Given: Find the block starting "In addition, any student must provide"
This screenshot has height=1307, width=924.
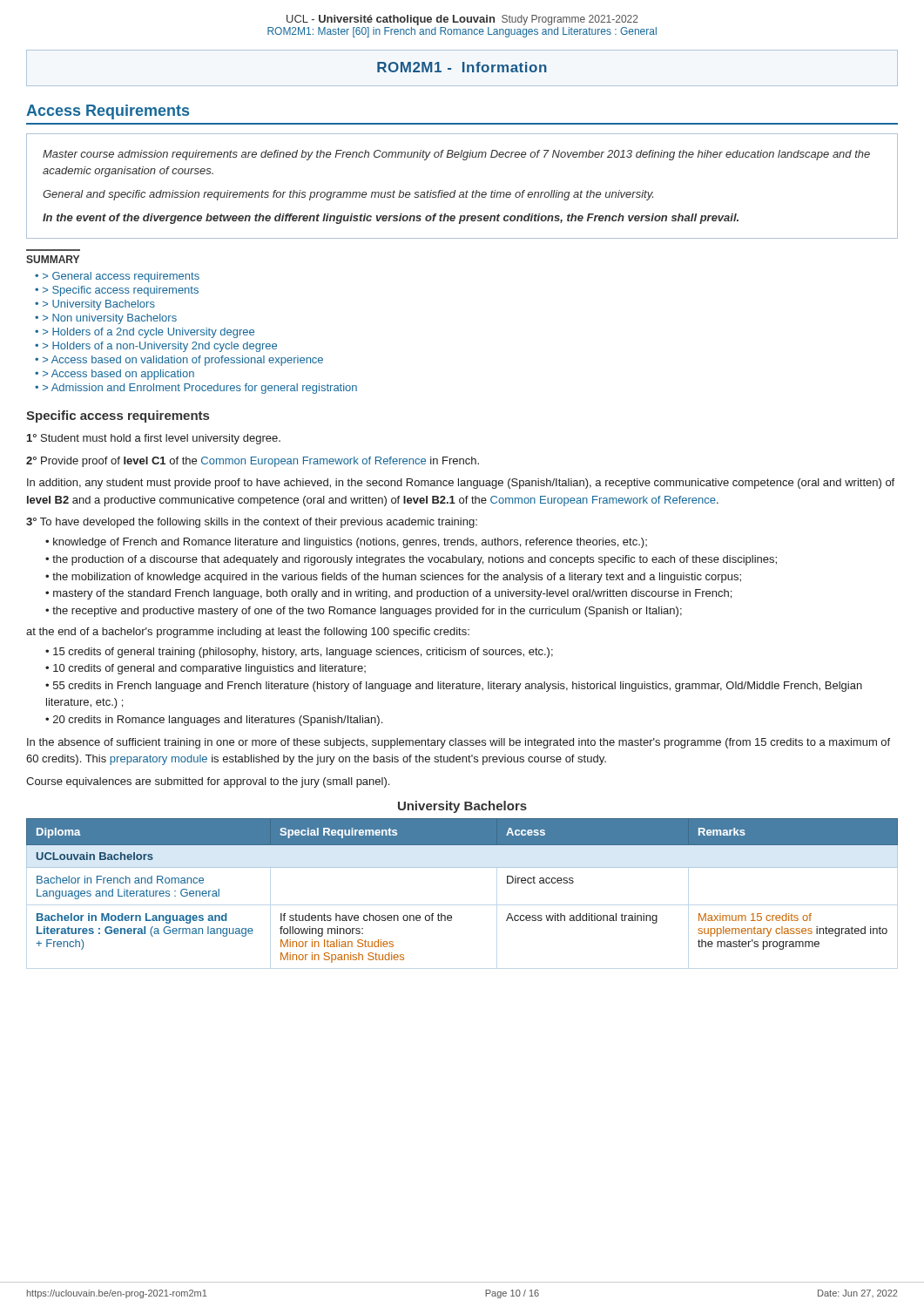Looking at the screenshot, I should click(460, 491).
